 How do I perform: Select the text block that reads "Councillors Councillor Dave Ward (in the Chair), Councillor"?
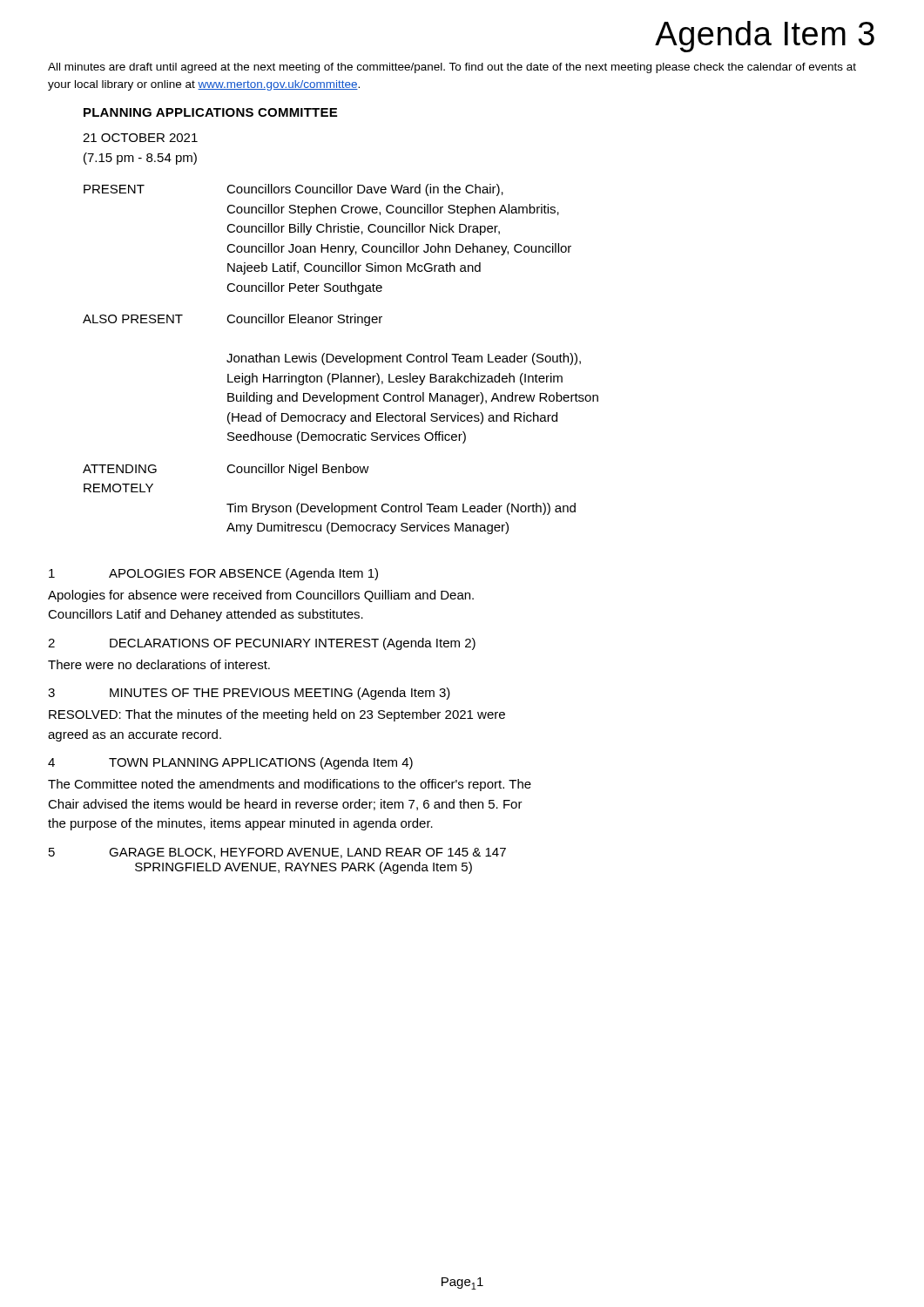pos(399,238)
